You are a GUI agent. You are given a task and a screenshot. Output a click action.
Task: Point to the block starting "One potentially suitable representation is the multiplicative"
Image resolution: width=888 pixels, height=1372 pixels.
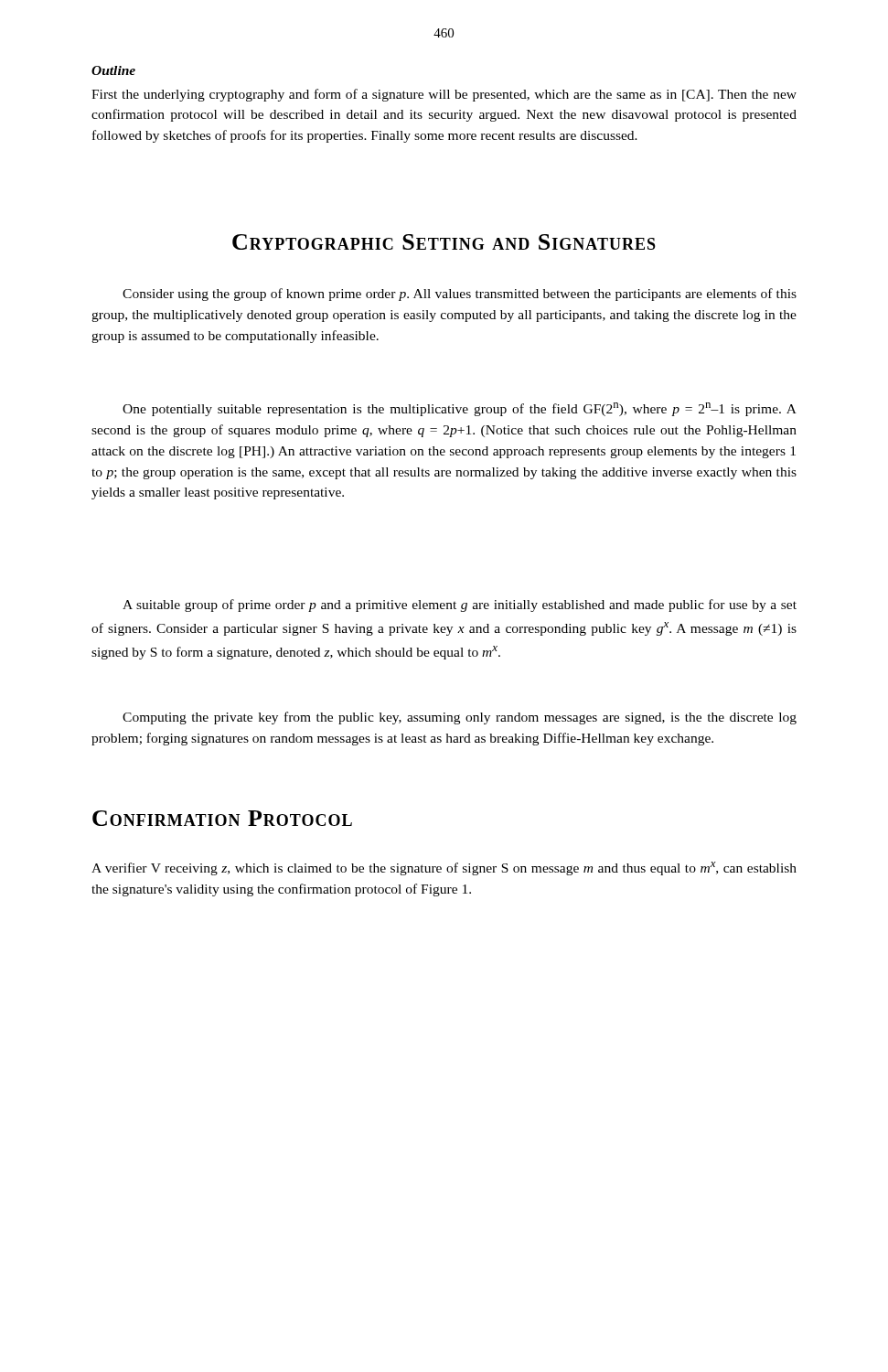click(444, 448)
